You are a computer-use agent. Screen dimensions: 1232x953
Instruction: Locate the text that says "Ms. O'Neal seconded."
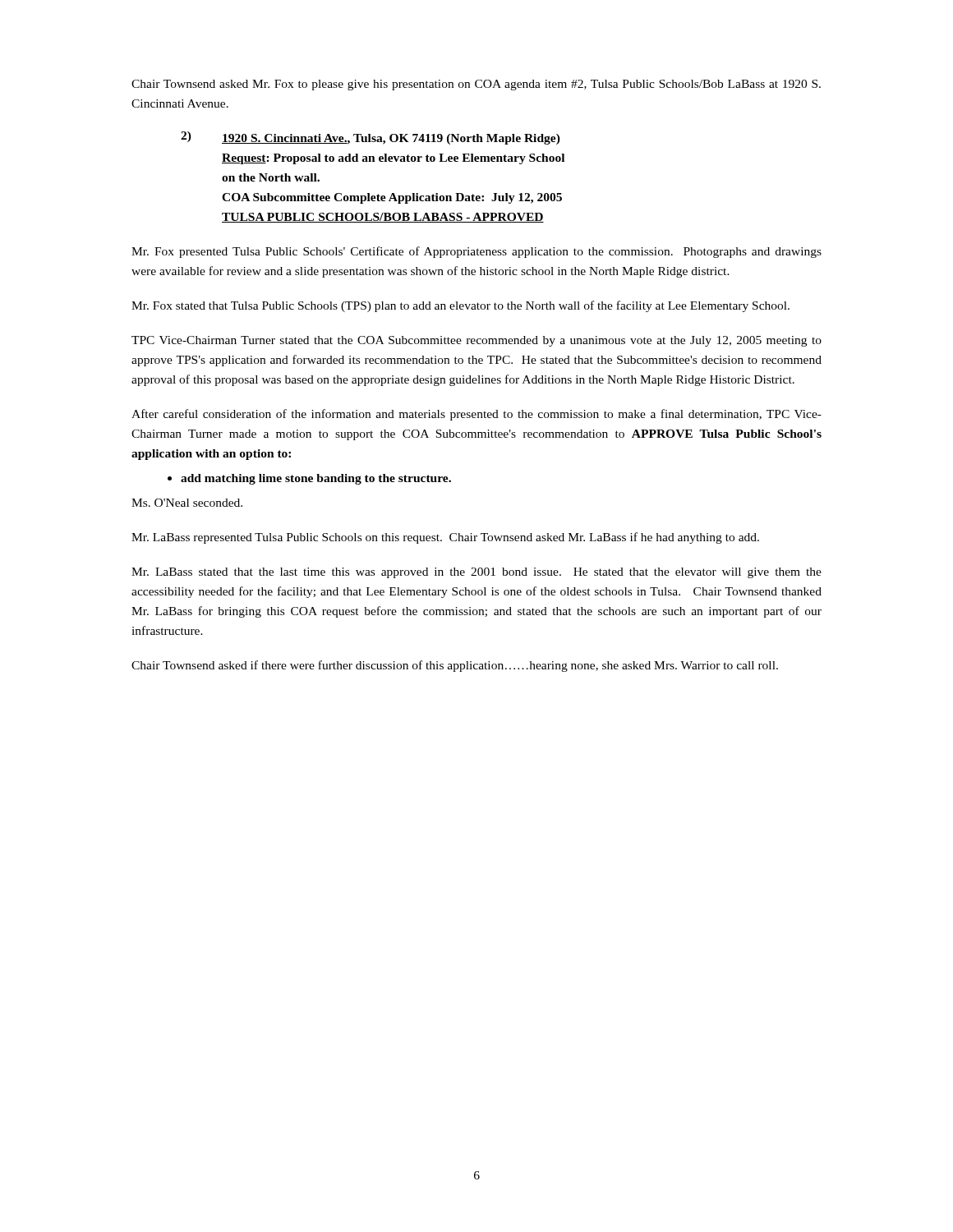click(x=187, y=502)
